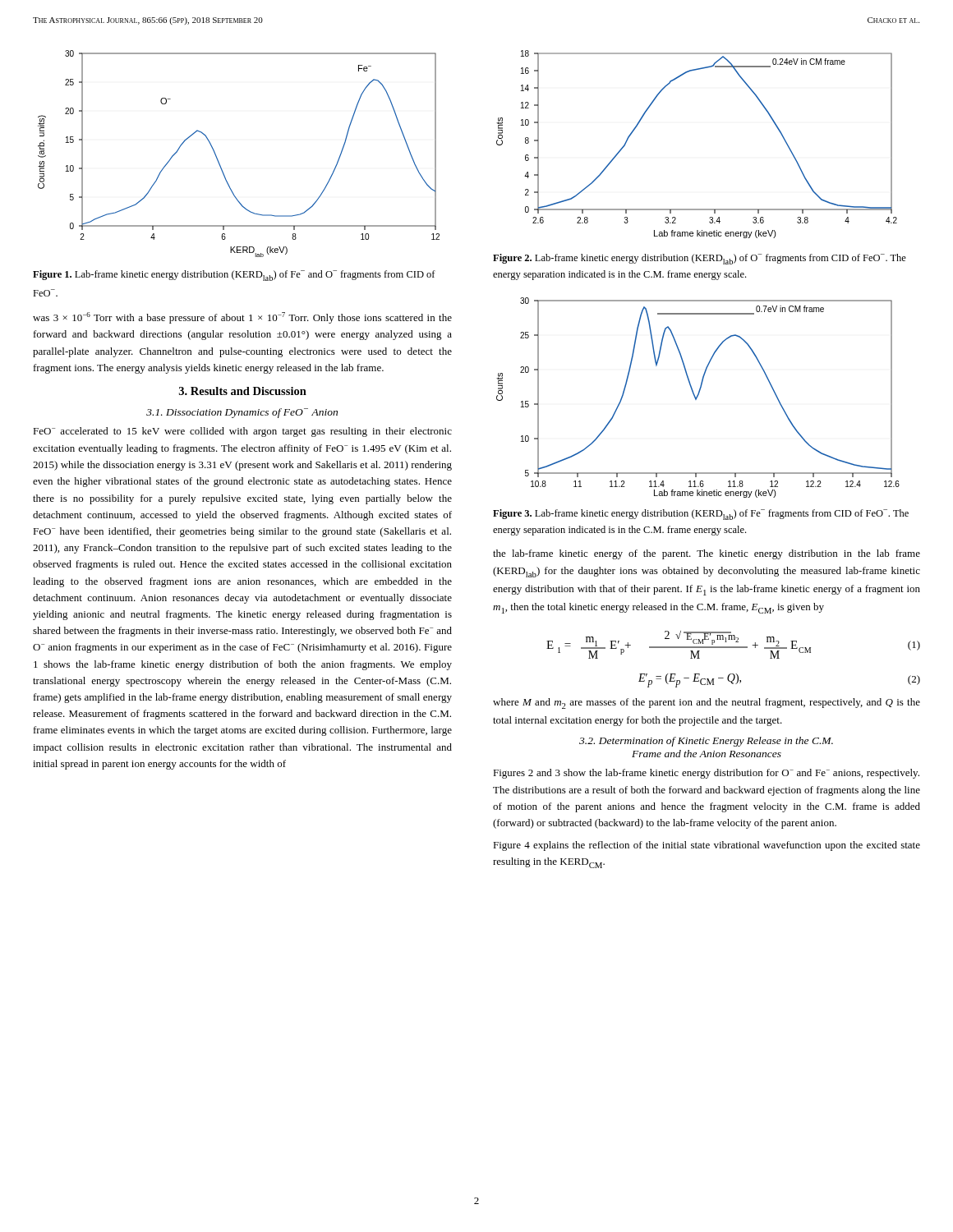Select the text starting "3.1. Dissociation Dynamics of FeO− Anion"

point(242,411)
